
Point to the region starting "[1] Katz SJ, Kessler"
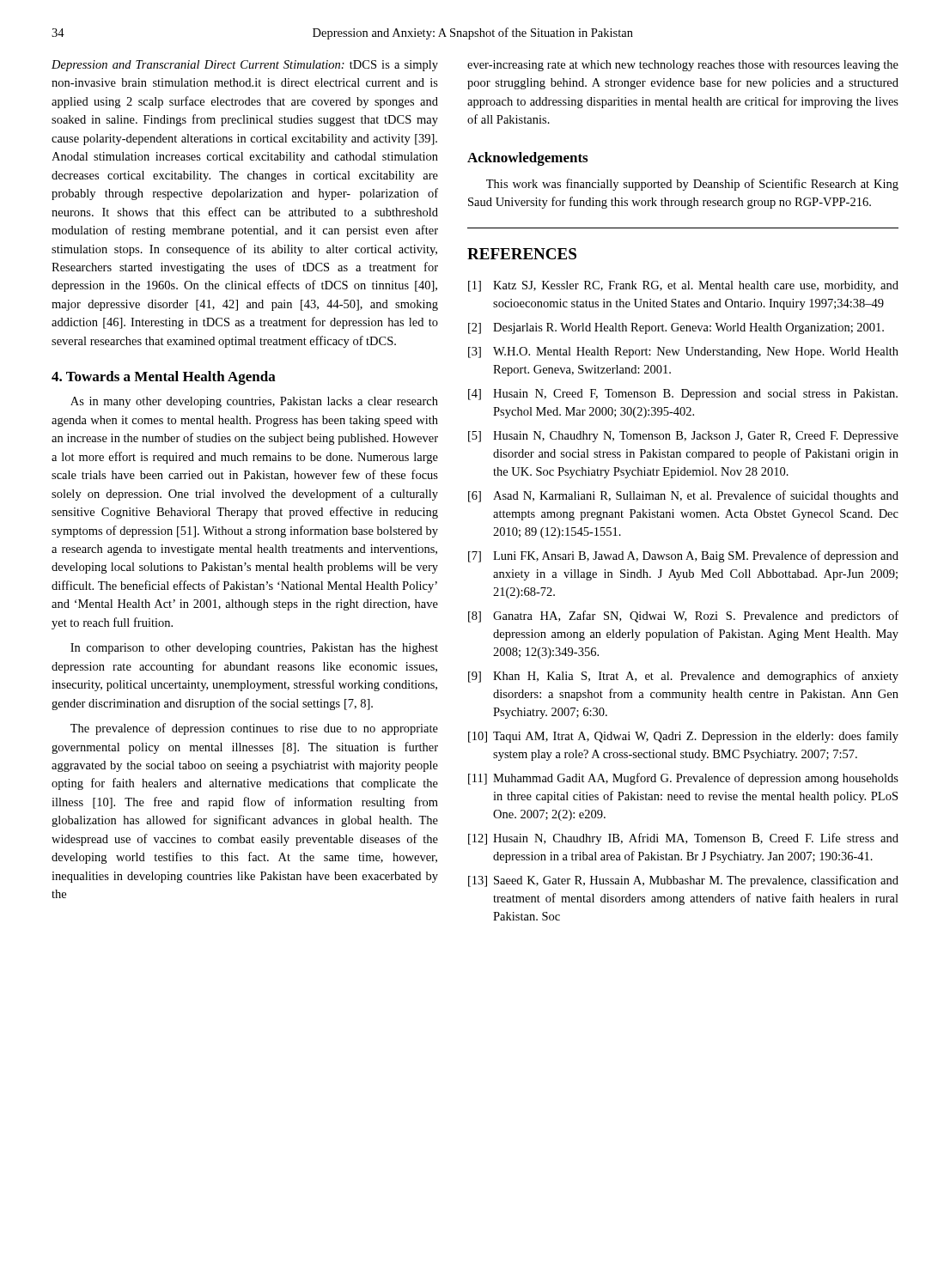coord(683,295)
